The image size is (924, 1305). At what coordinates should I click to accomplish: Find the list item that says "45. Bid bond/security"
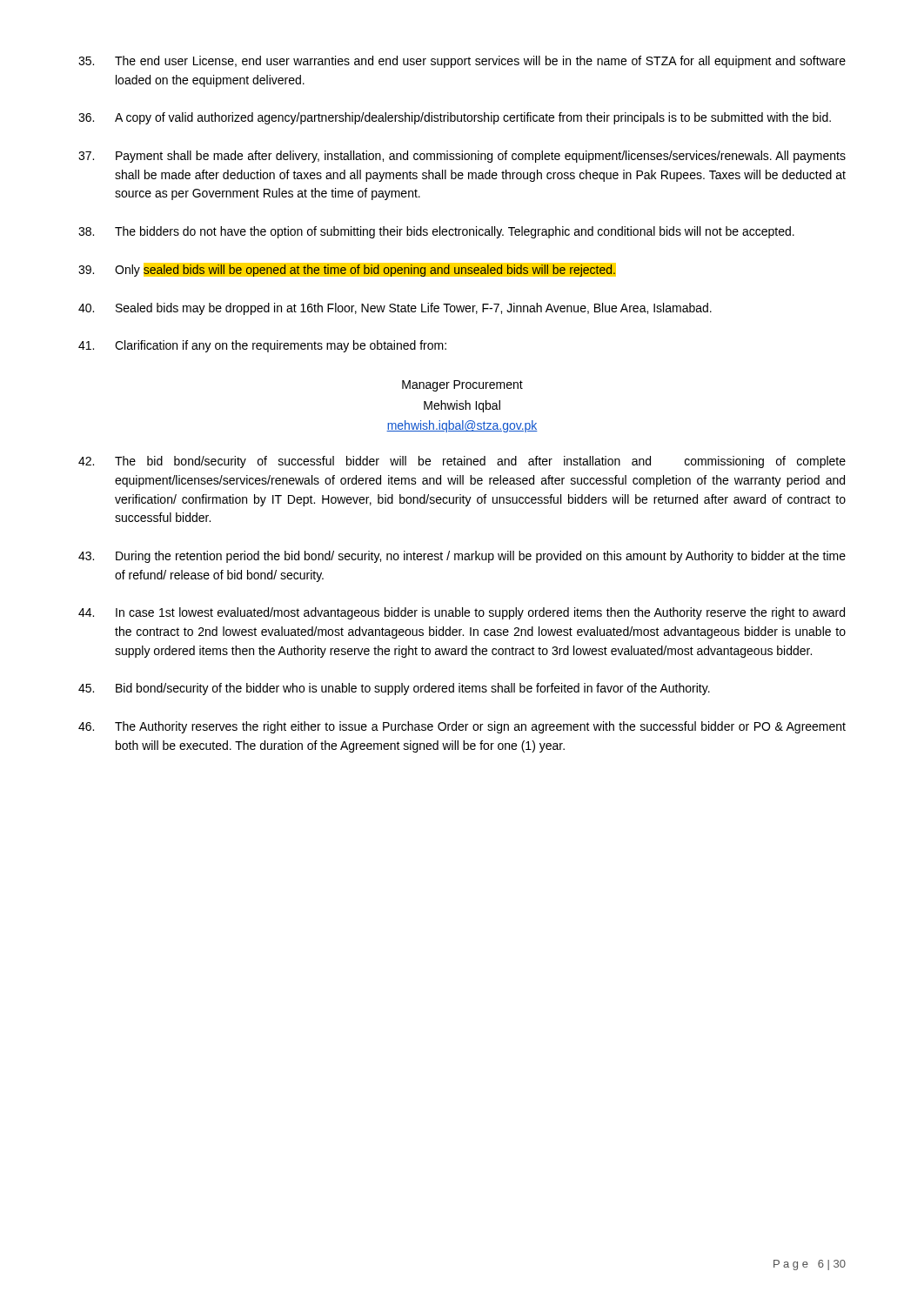click(462, 689)
